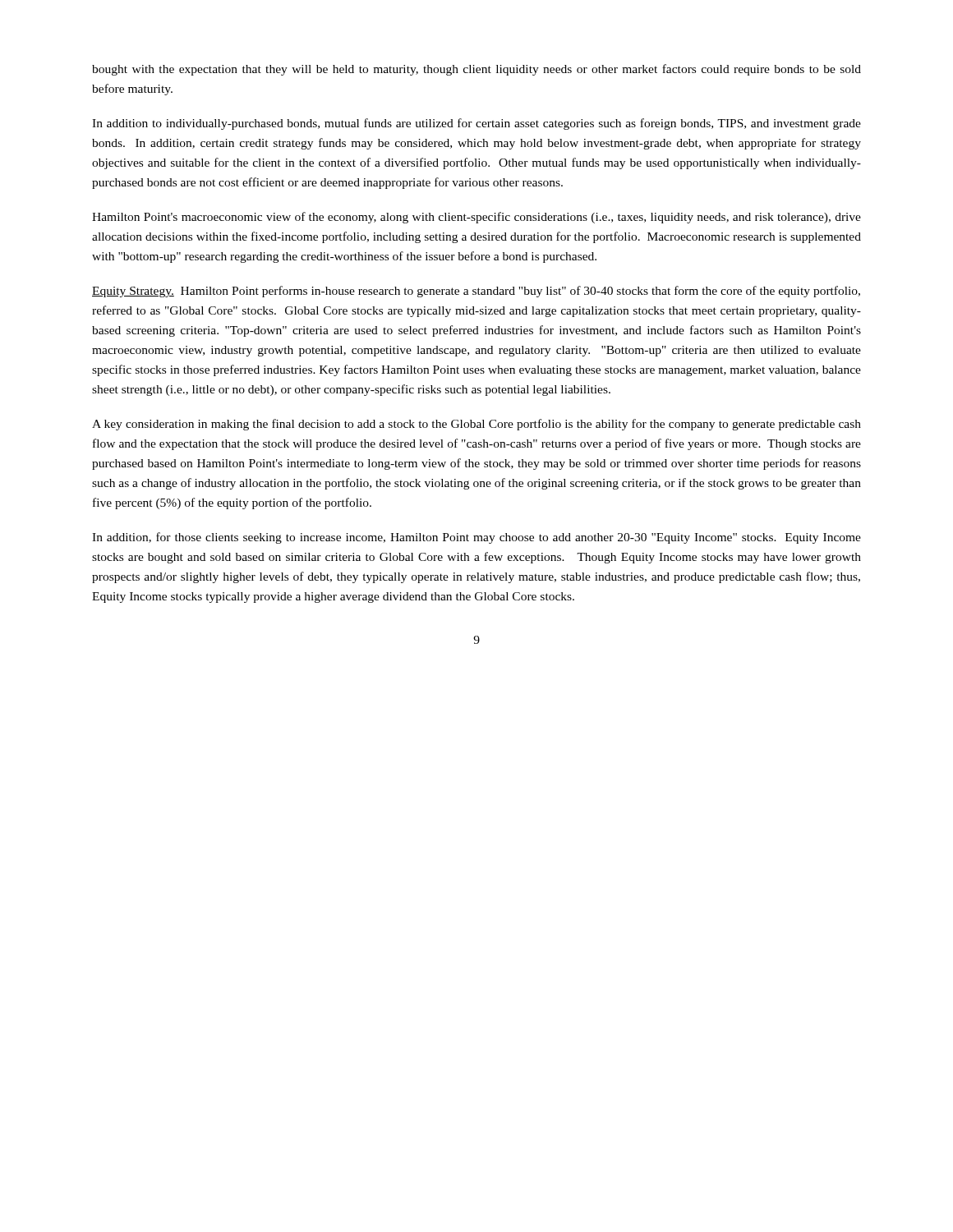Locate the text block that says "A key consideration"

tap(476, 463)
